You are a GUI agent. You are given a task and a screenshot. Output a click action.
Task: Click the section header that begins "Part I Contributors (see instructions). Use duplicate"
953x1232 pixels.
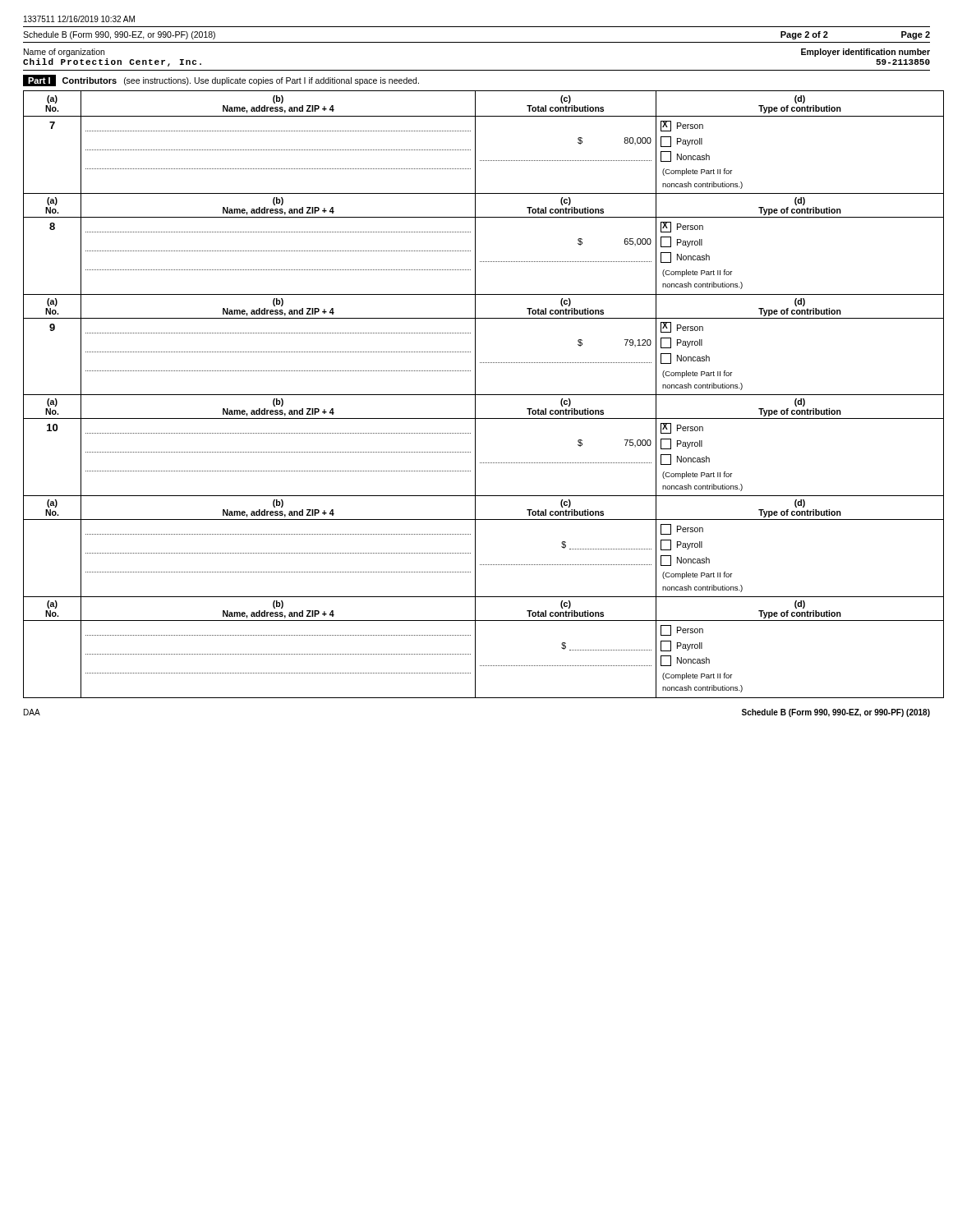coord(221,81)
